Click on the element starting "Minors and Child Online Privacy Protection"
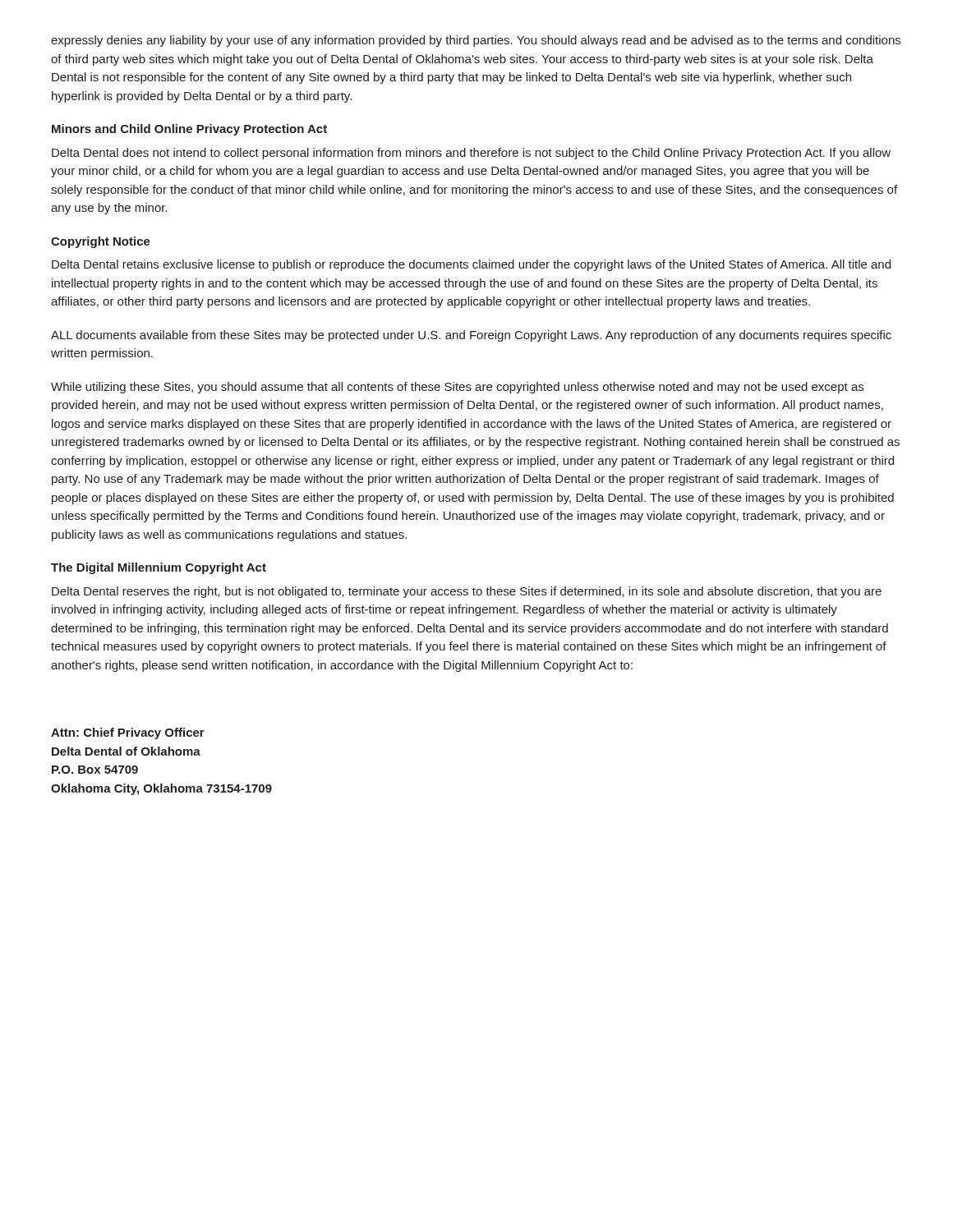 [189, 130]
